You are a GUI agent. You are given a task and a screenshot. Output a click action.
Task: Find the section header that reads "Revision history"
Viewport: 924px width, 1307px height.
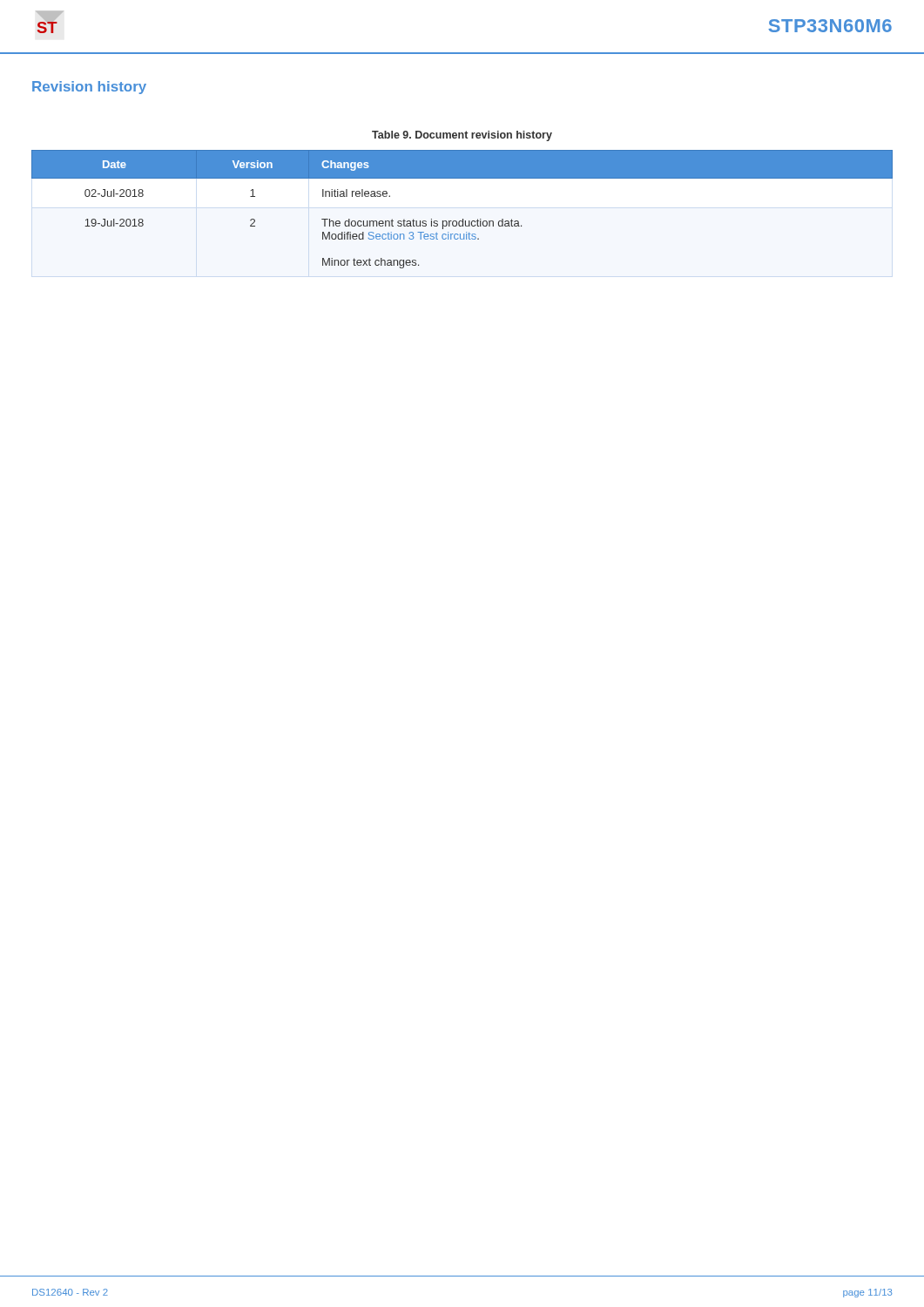89,87
